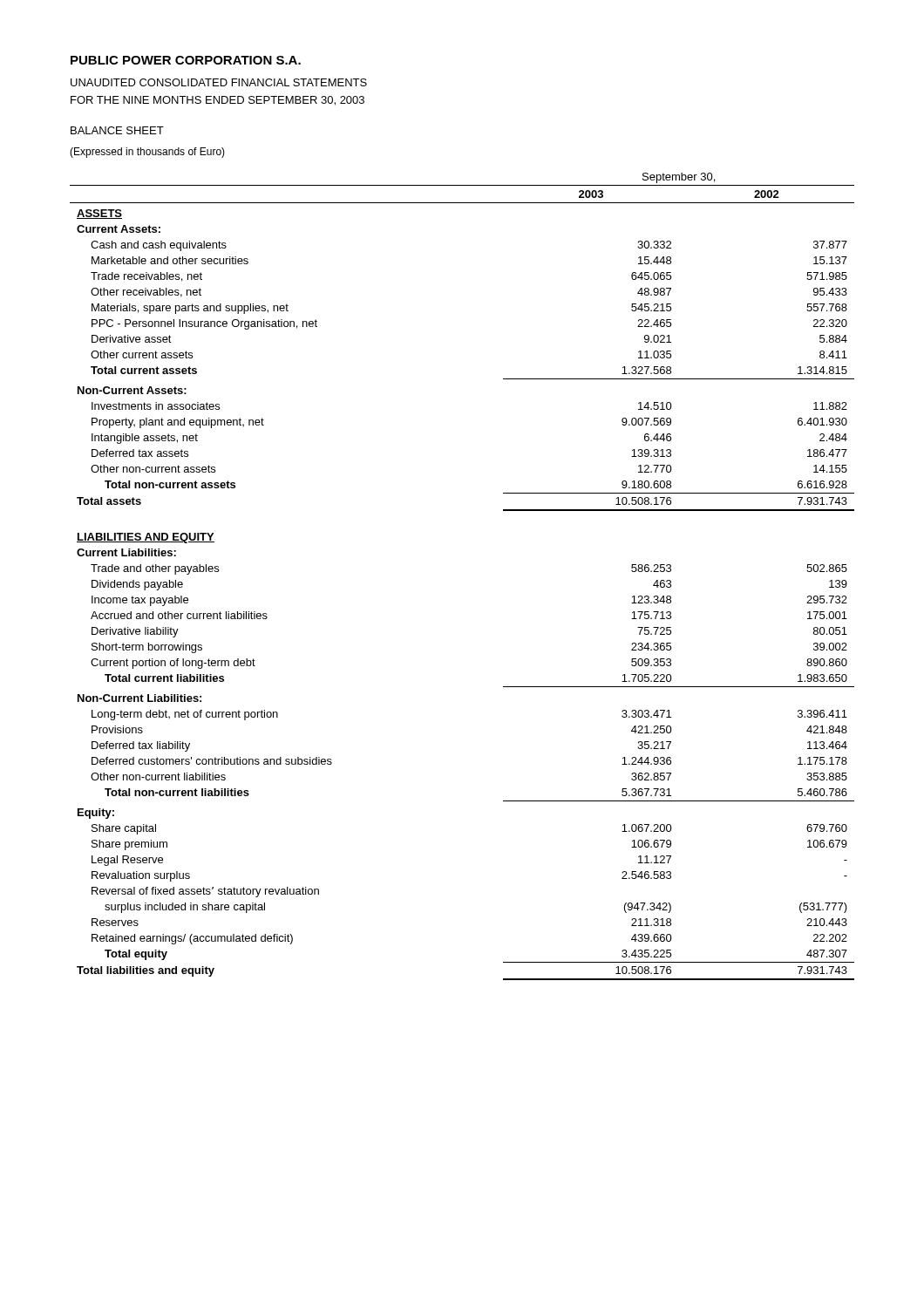Locate the table with the text "Deferred tax assets"
Viewport: 924px width, 1308px height.
click(x=462, y=574)
